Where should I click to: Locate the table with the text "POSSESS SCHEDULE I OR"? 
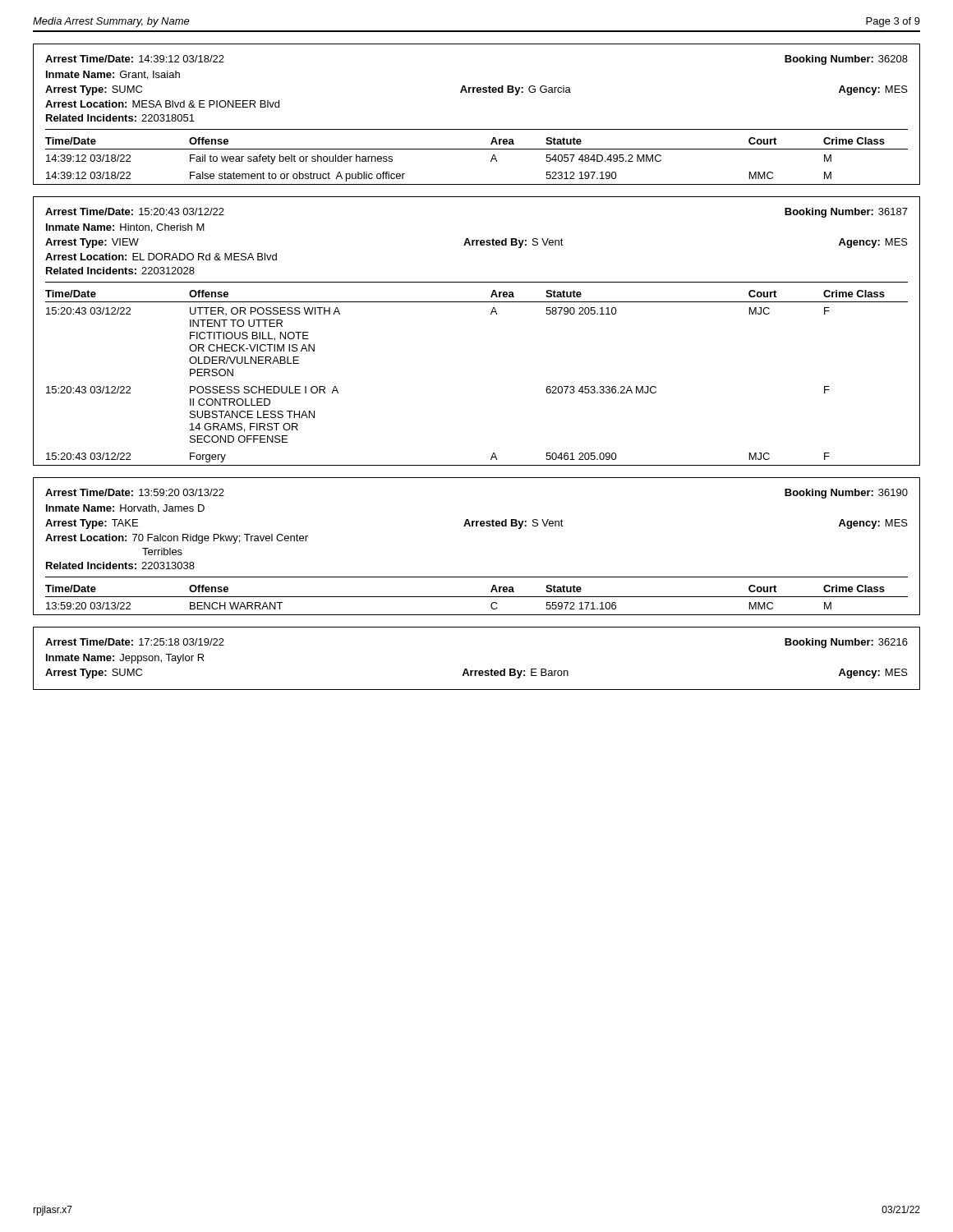tap(476, 331)
